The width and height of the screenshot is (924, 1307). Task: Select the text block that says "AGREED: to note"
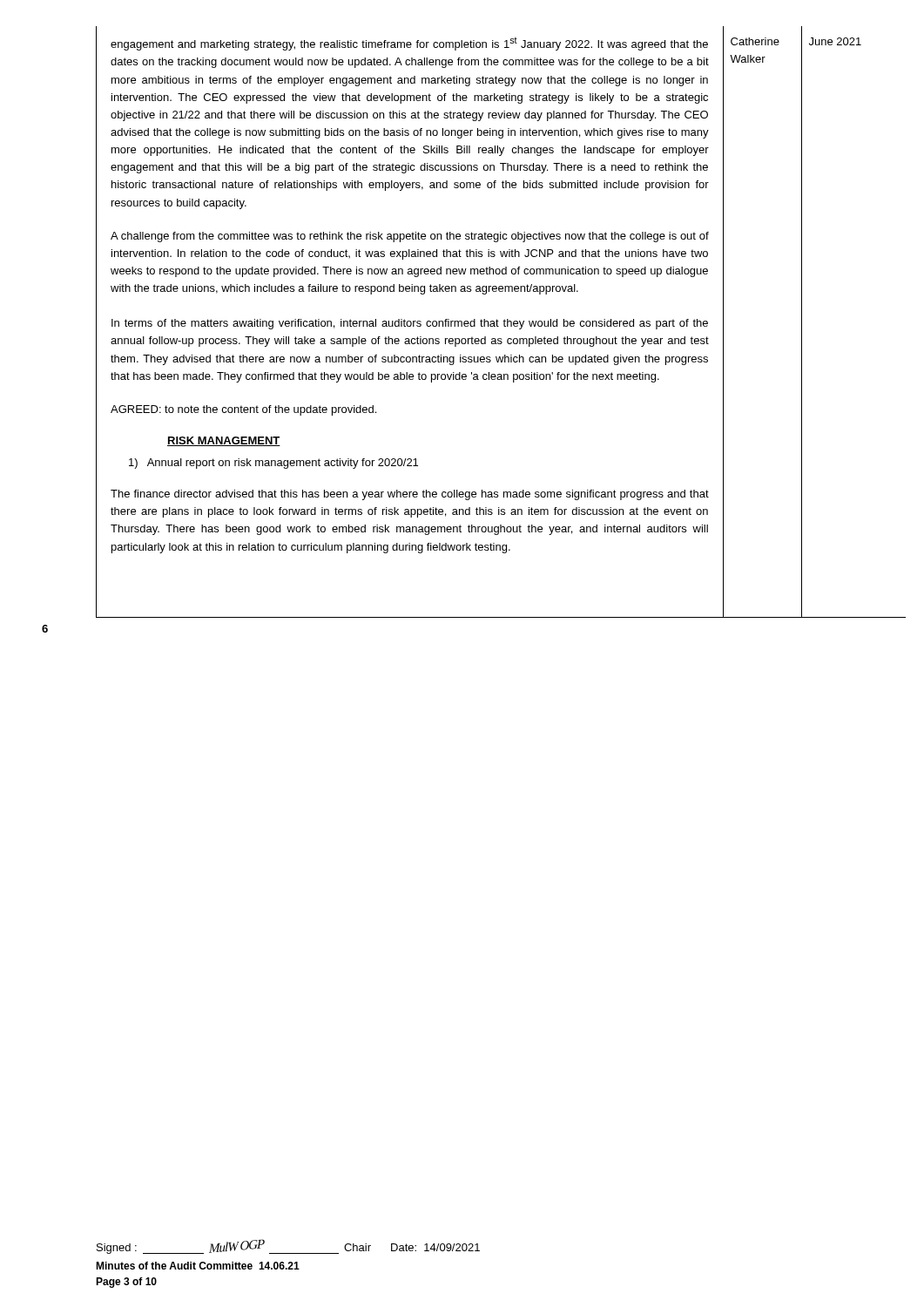(244, 409)
